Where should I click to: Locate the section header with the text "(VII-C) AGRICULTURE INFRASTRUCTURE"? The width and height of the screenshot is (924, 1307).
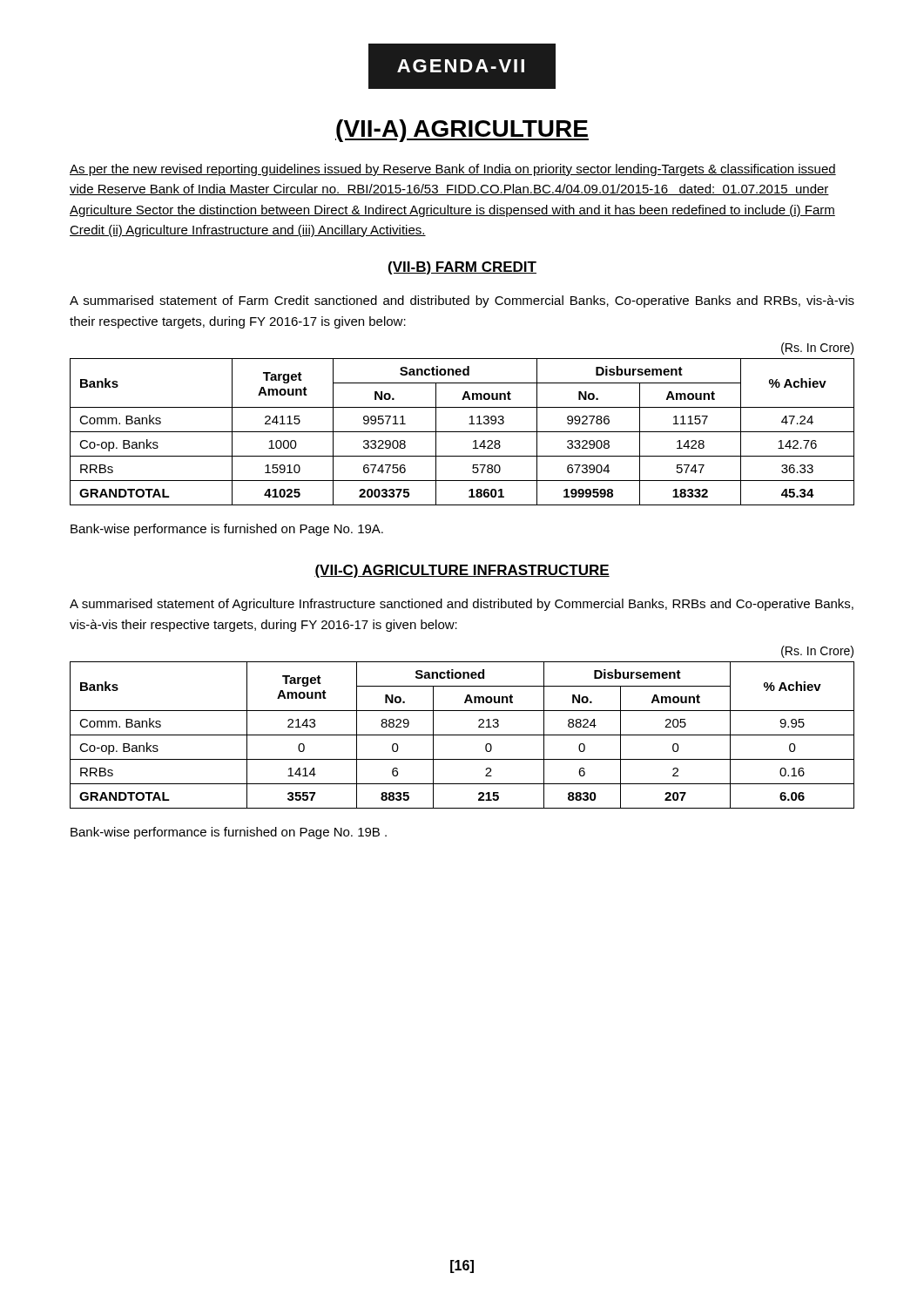462,570
